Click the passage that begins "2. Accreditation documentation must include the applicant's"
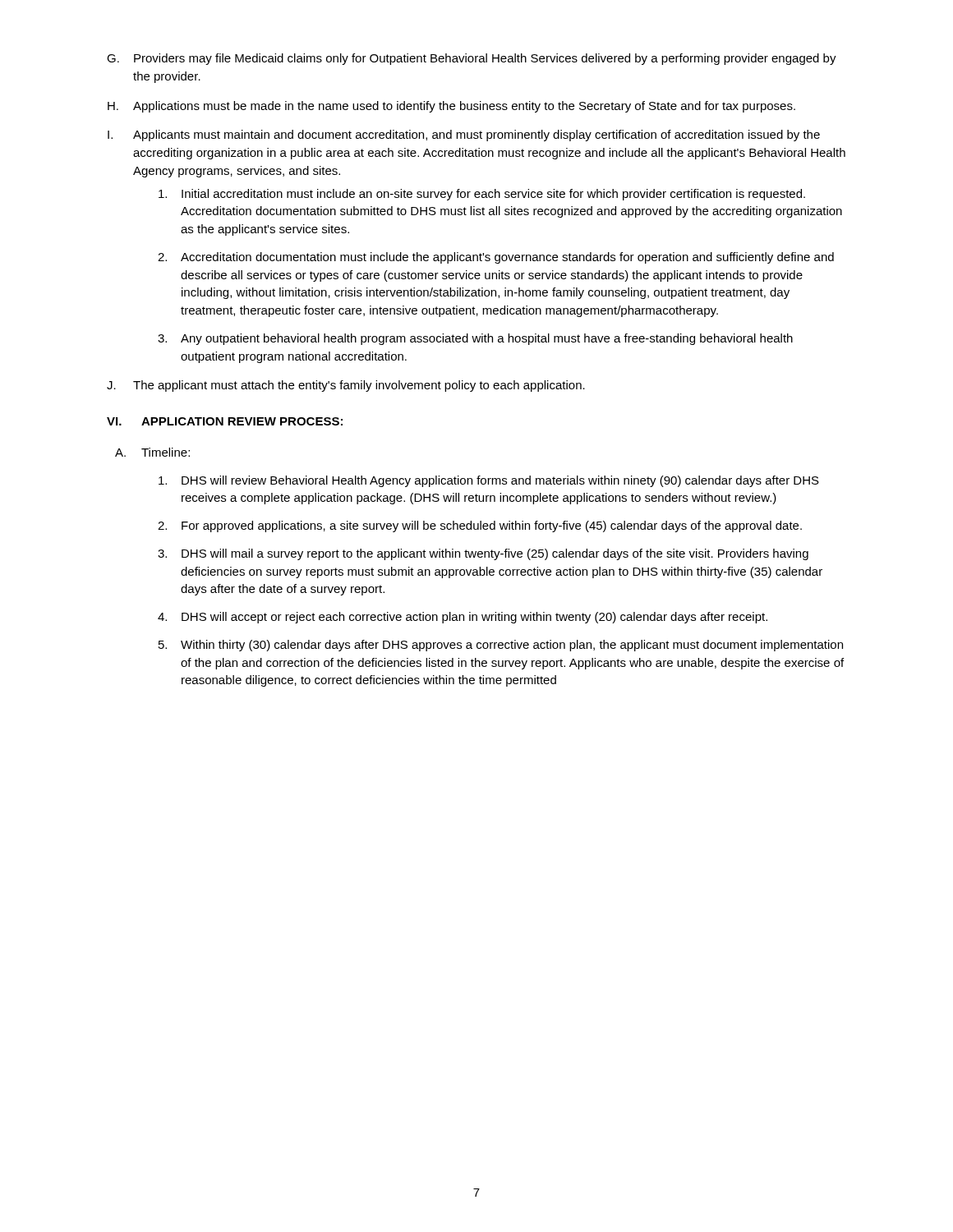The image size is (953, 1232). [x=502, y=284]
